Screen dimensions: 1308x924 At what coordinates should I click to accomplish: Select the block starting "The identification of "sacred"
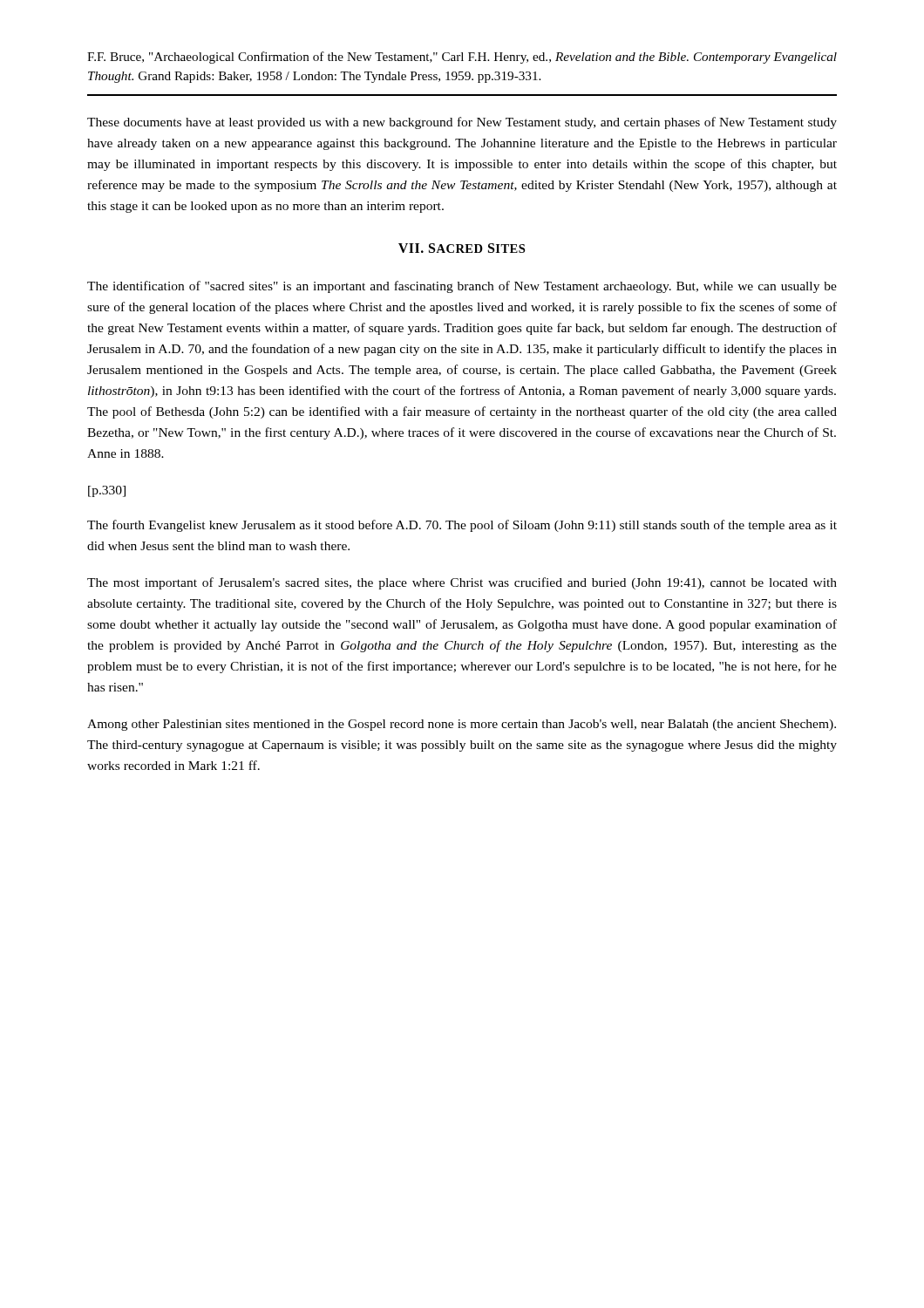[462, 370]
